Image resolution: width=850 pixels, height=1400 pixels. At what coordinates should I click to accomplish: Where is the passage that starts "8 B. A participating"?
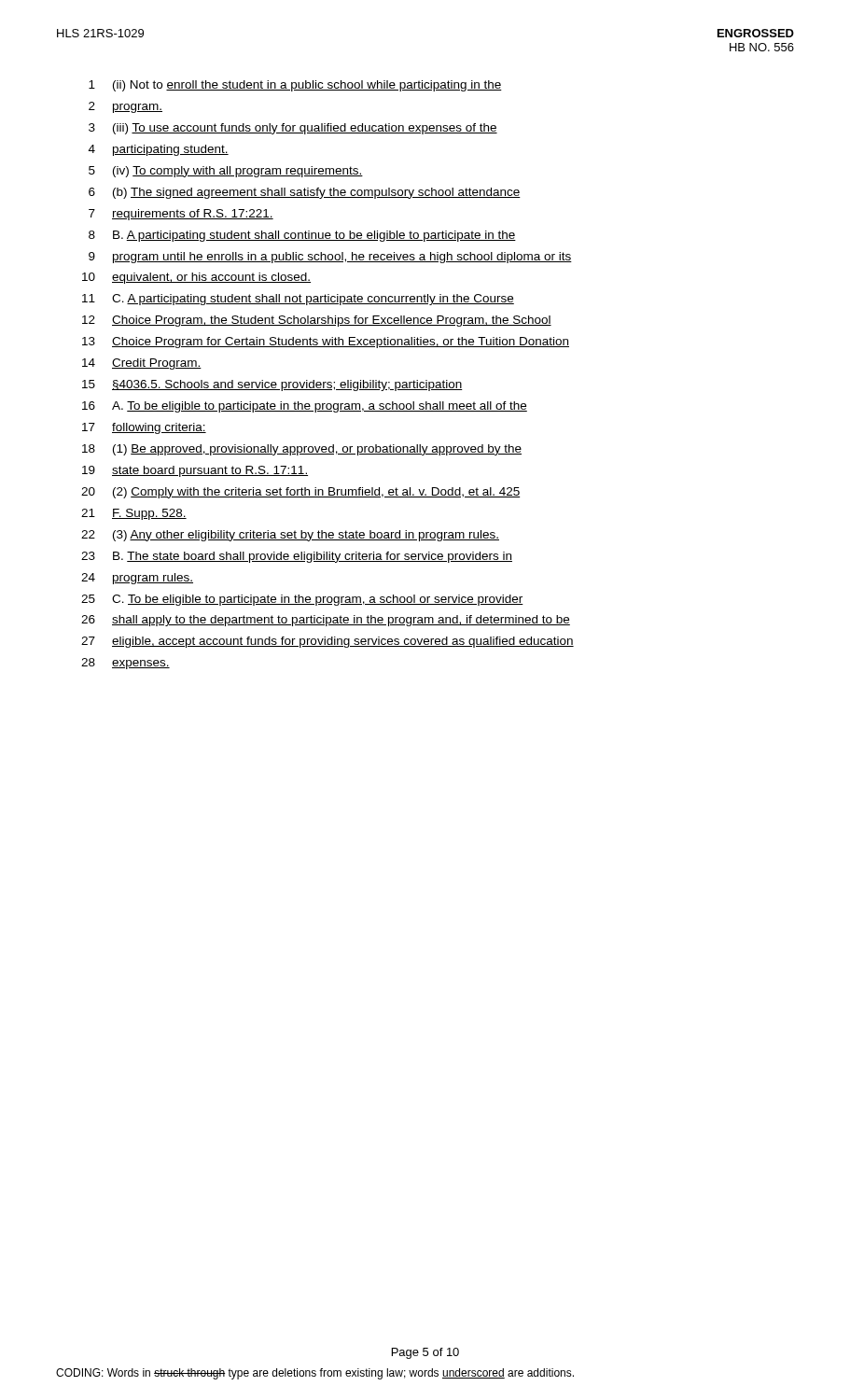tap(425, 235)
